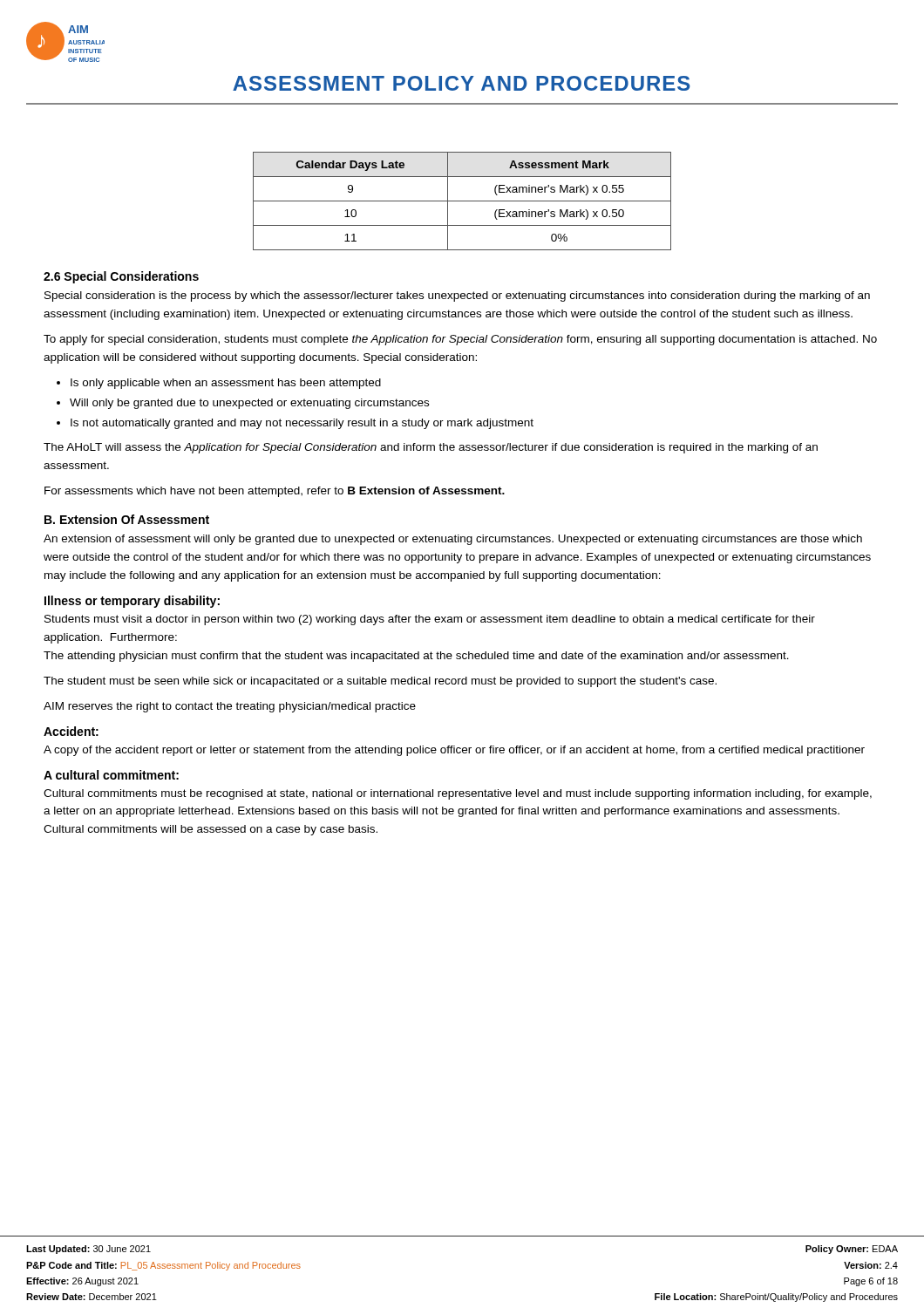
Task: Locate the text block that says "The AHoLT will assess the Application for"
Action: 431,456
